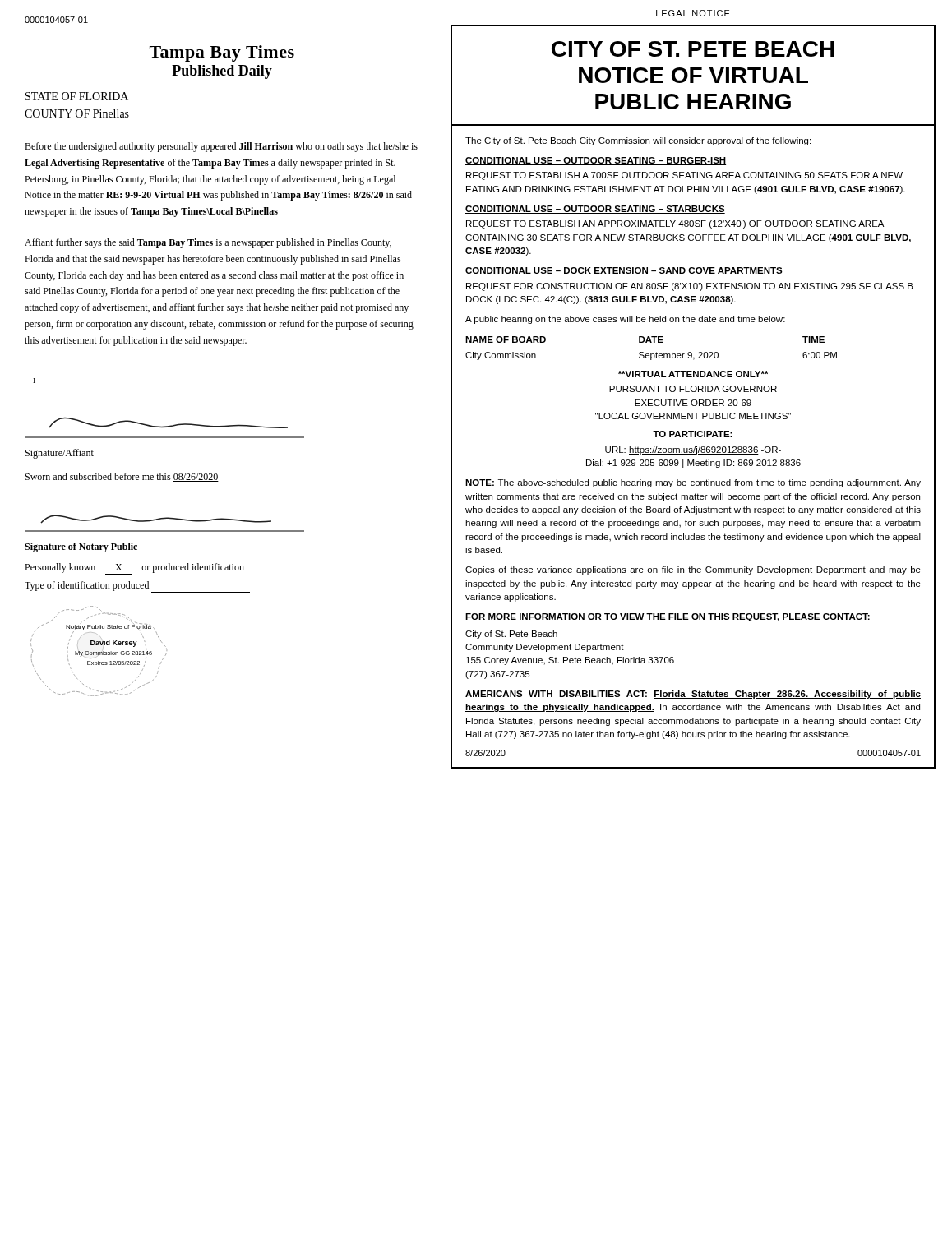952x1233 pixels.
Task: Find the text block that reads "Copies of these variance applications"
Action: [693, 583]
